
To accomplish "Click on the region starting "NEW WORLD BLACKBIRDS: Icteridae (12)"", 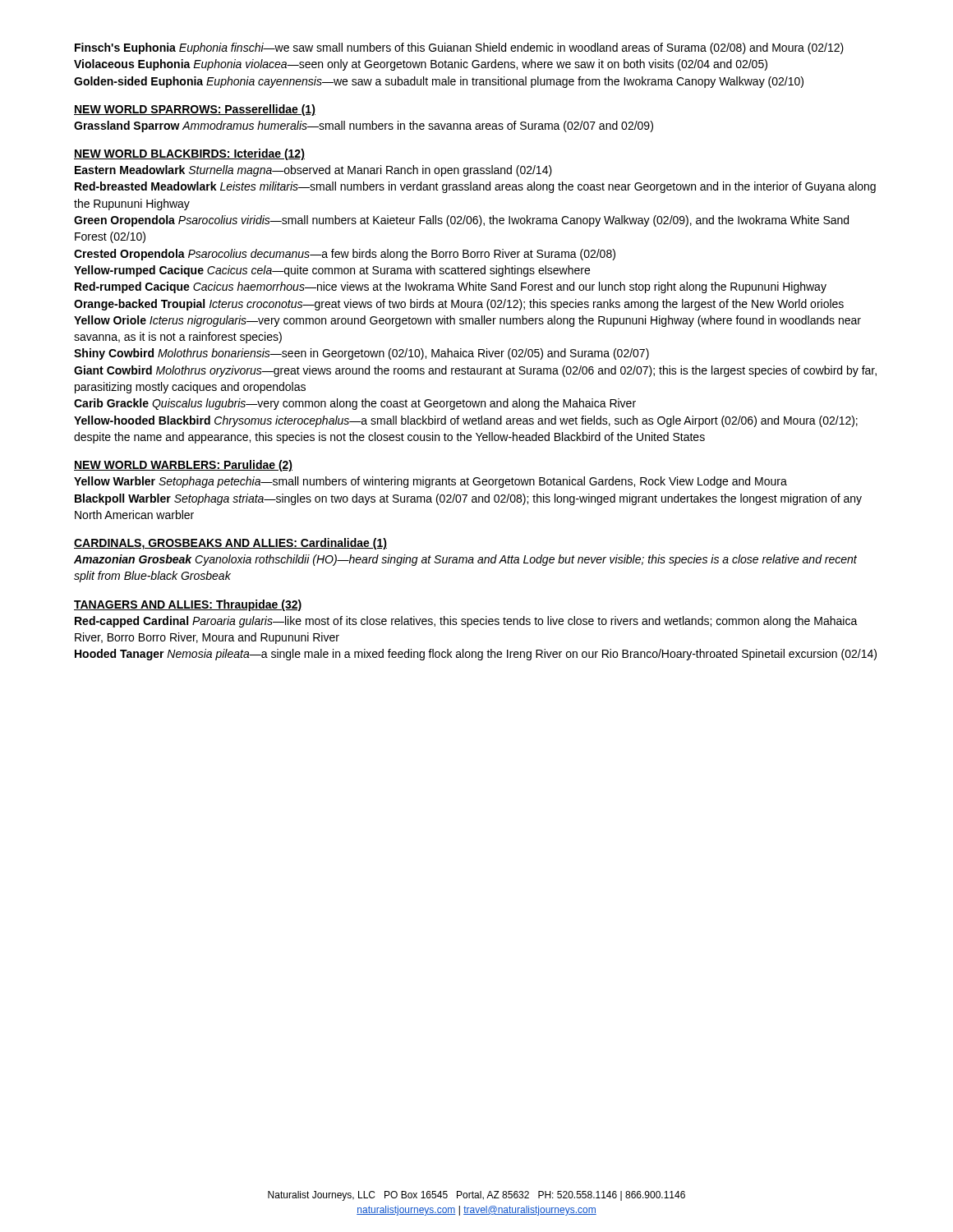I will 189,154.
